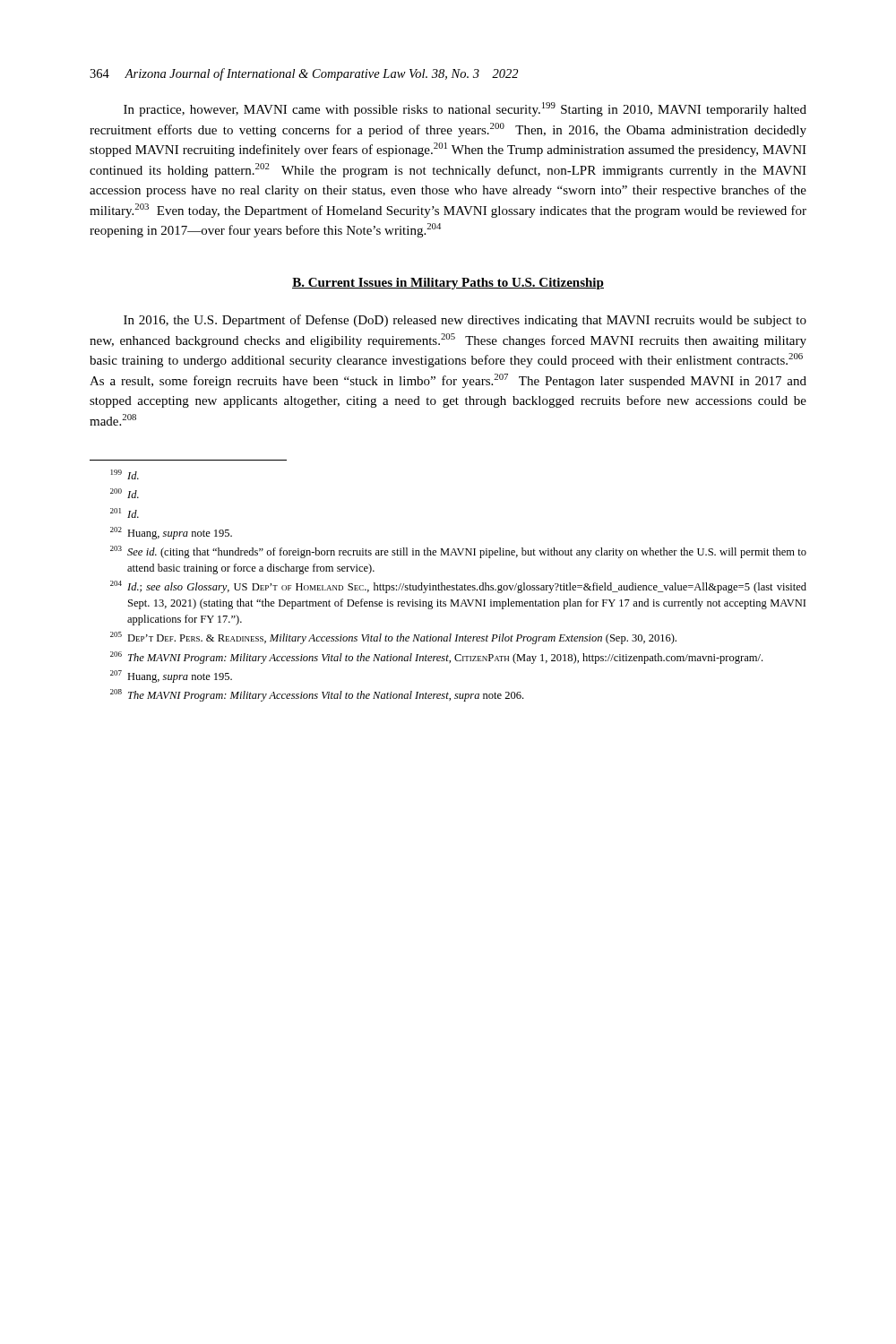Select the block starting "200 Id."
The width and height of the screenshot is (896, 1344).
click(125, 493)
